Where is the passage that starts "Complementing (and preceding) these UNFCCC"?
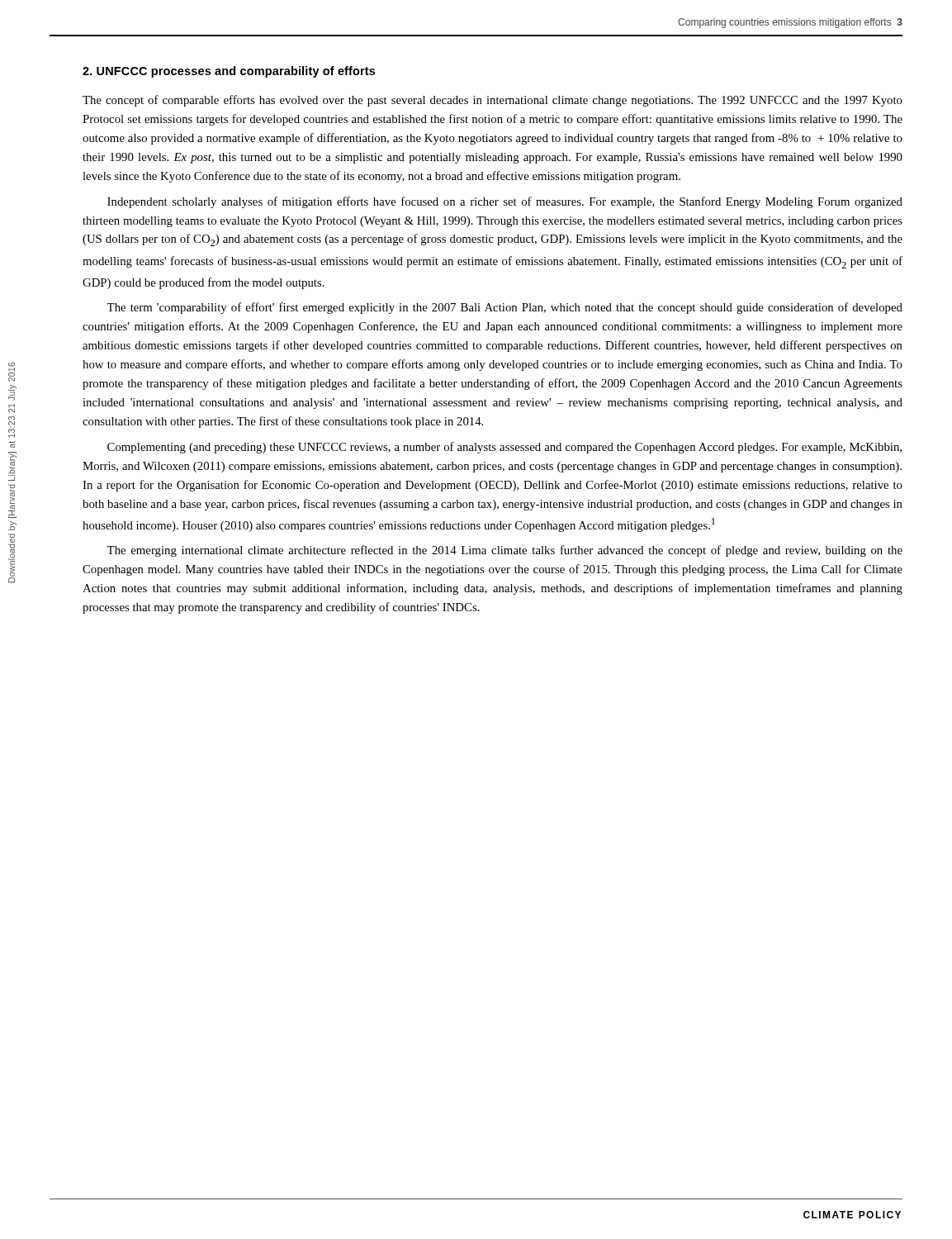This screenshot has height=1239, width=952. [493, 486]
